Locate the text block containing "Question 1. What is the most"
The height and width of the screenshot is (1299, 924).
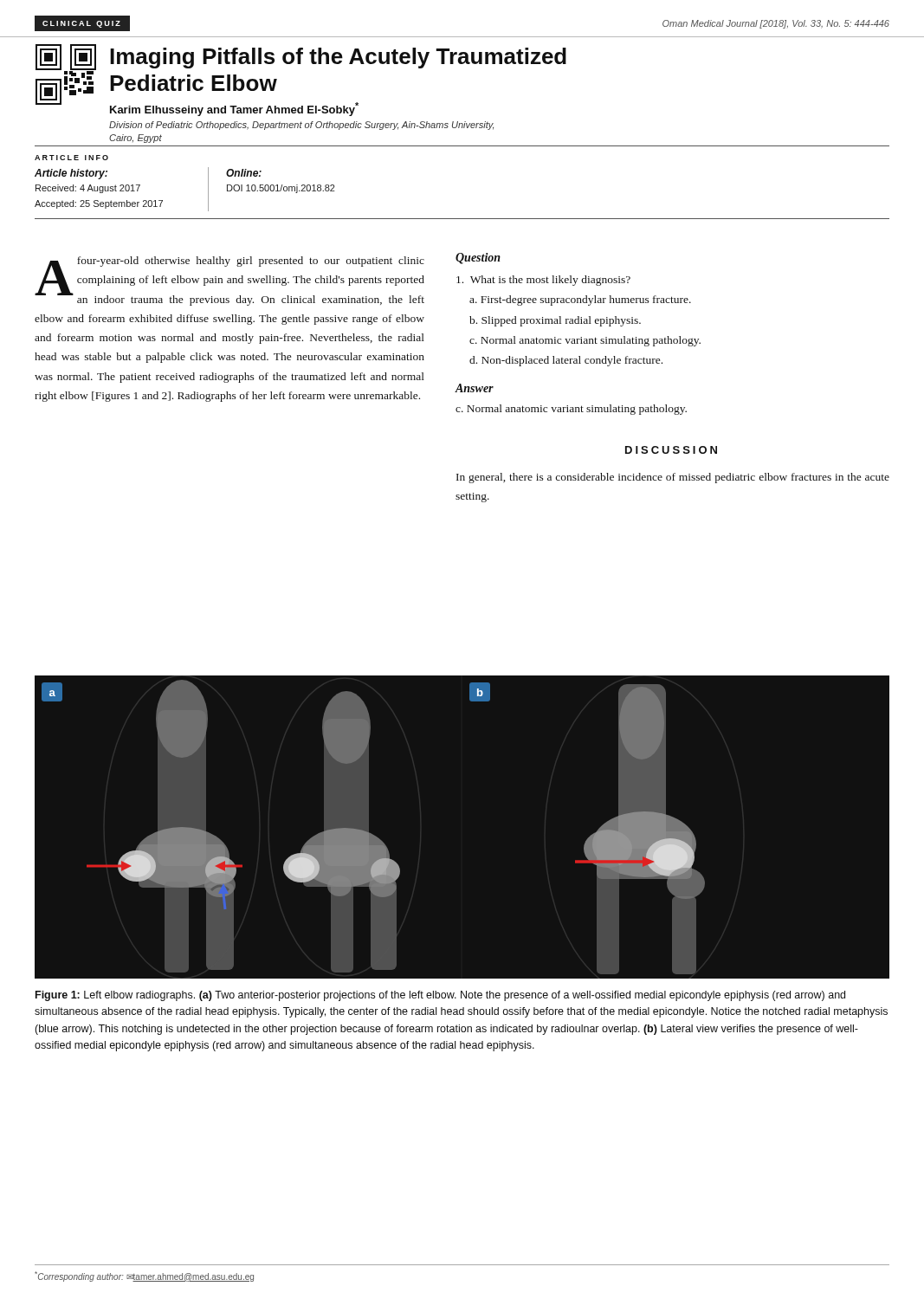point(672,311)
